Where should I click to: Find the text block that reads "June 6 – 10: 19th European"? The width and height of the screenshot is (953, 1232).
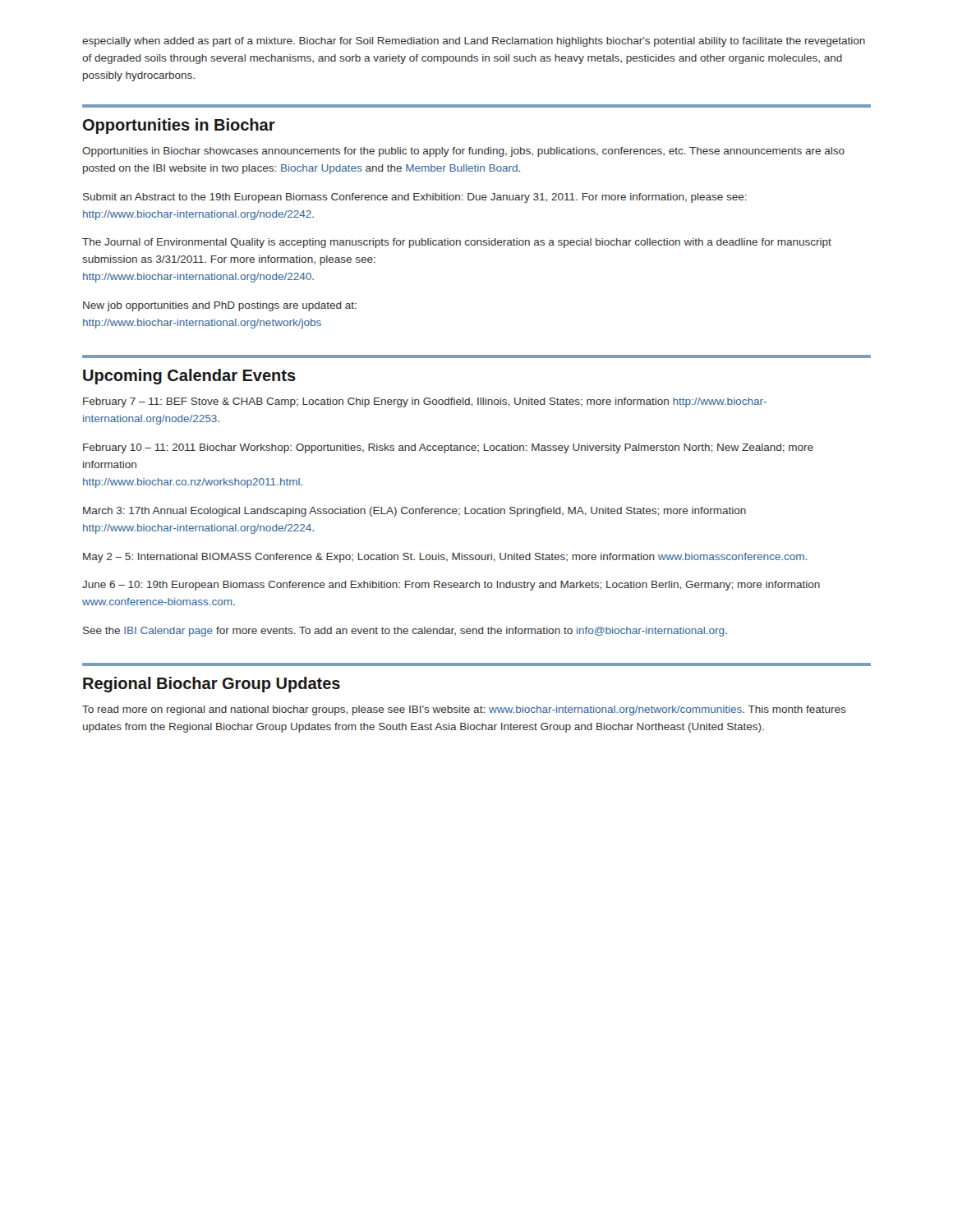click(451, 593)
